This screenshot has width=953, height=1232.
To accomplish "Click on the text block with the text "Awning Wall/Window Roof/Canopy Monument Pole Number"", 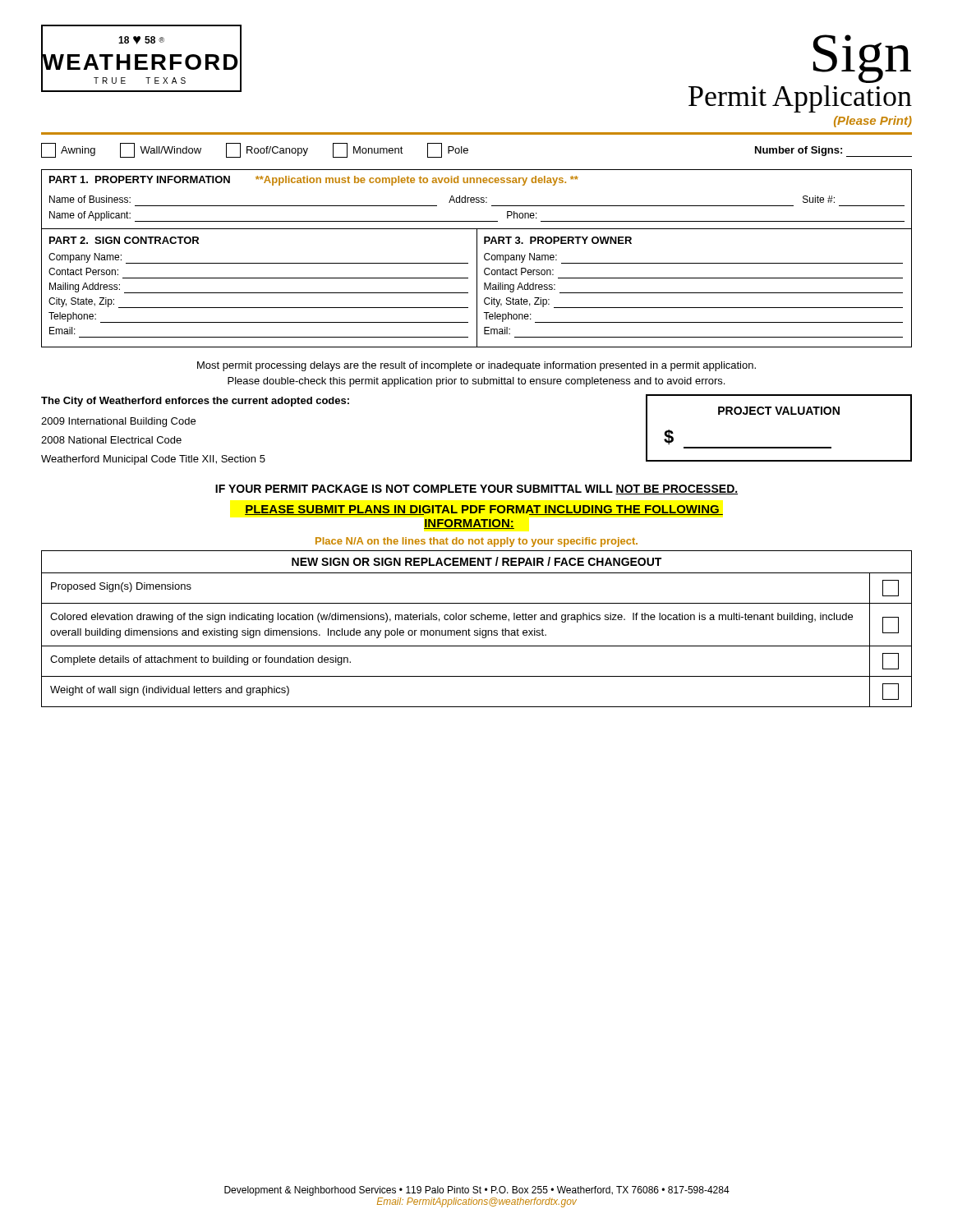I will tap(476, 150).
